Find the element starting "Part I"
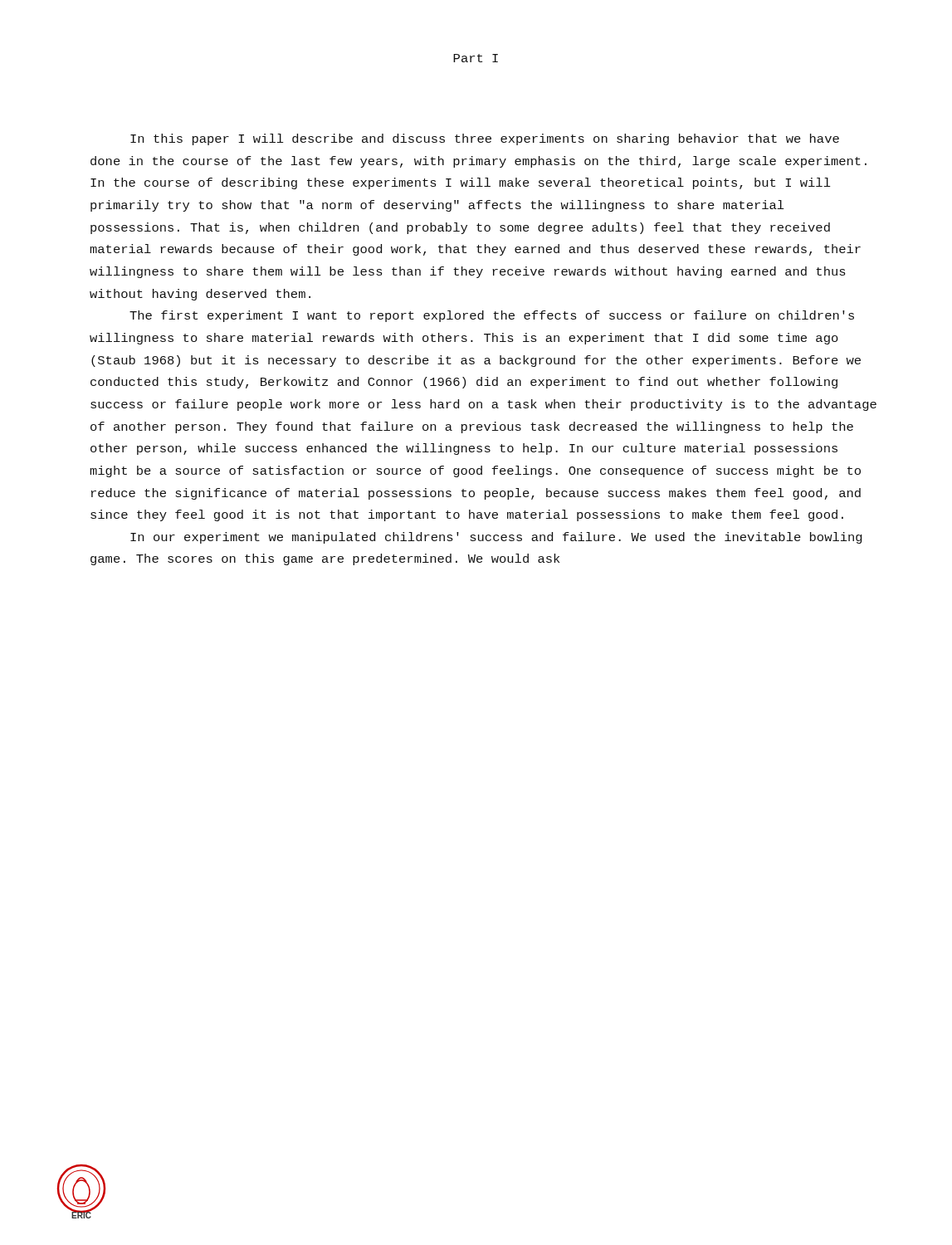The image size is (952, 1245). (x=476, y=59)
